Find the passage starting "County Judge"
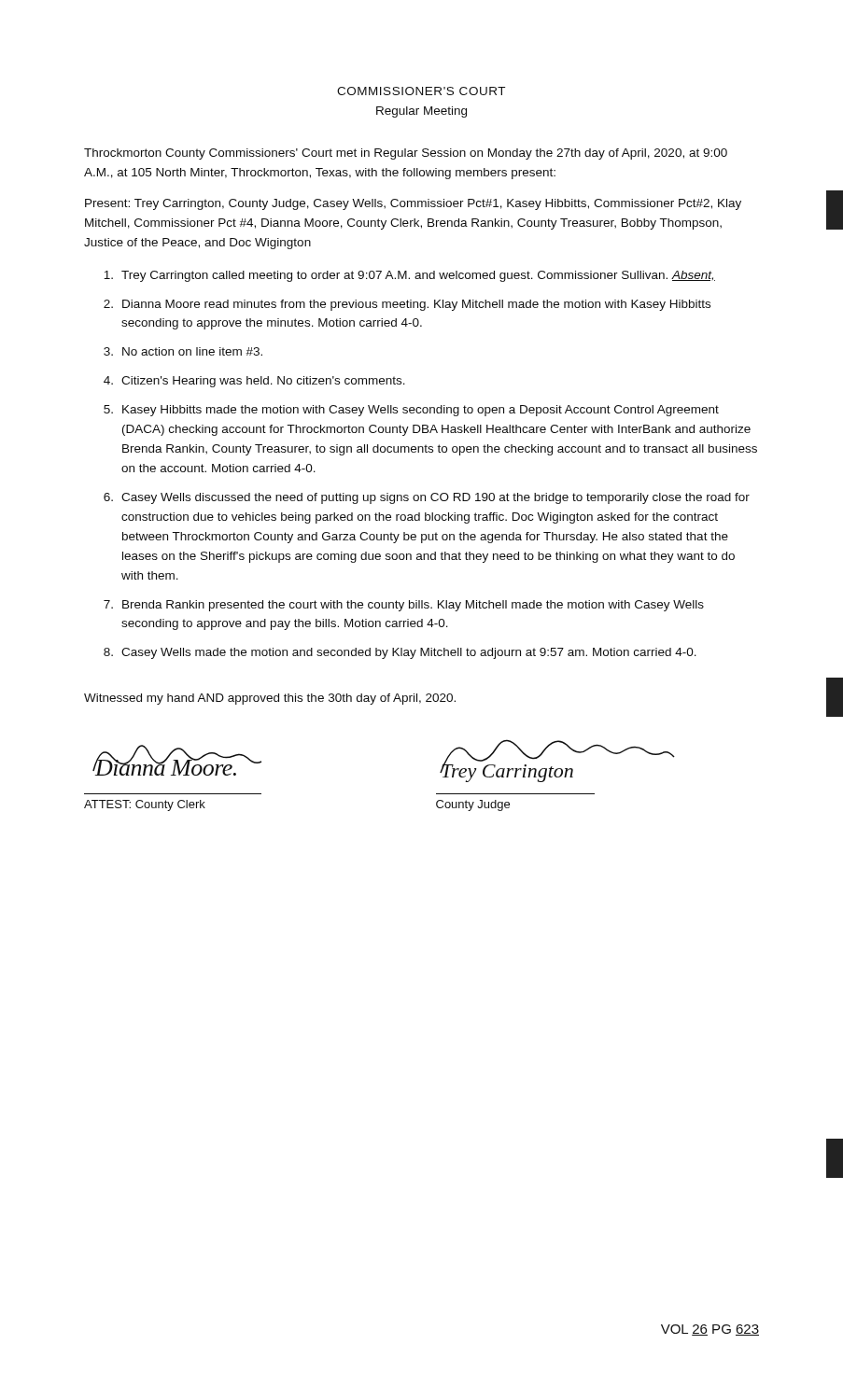This screenshot has width=843, height=1400. coord(473,804)
